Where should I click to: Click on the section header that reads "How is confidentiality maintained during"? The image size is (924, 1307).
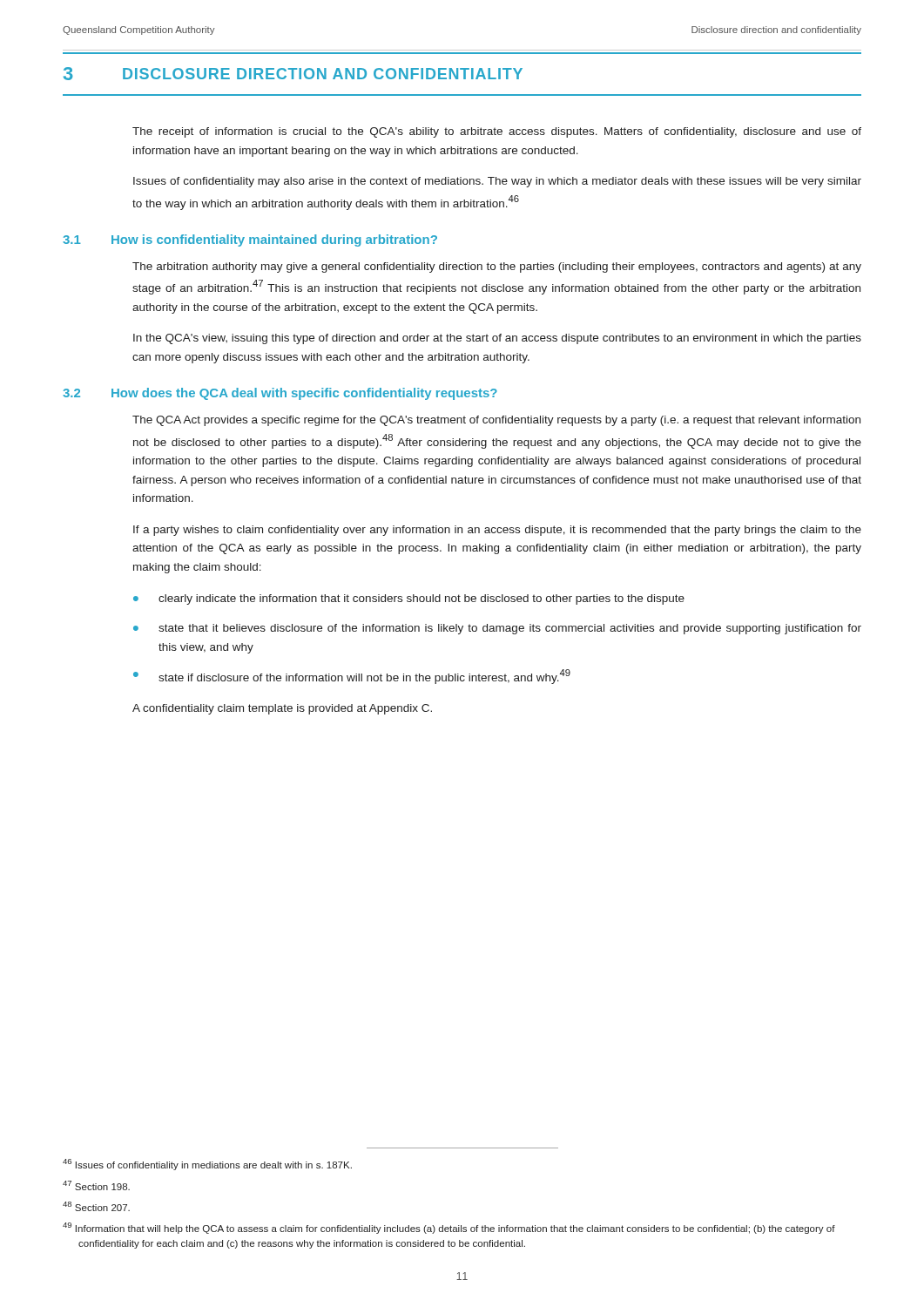coord(274,239)
